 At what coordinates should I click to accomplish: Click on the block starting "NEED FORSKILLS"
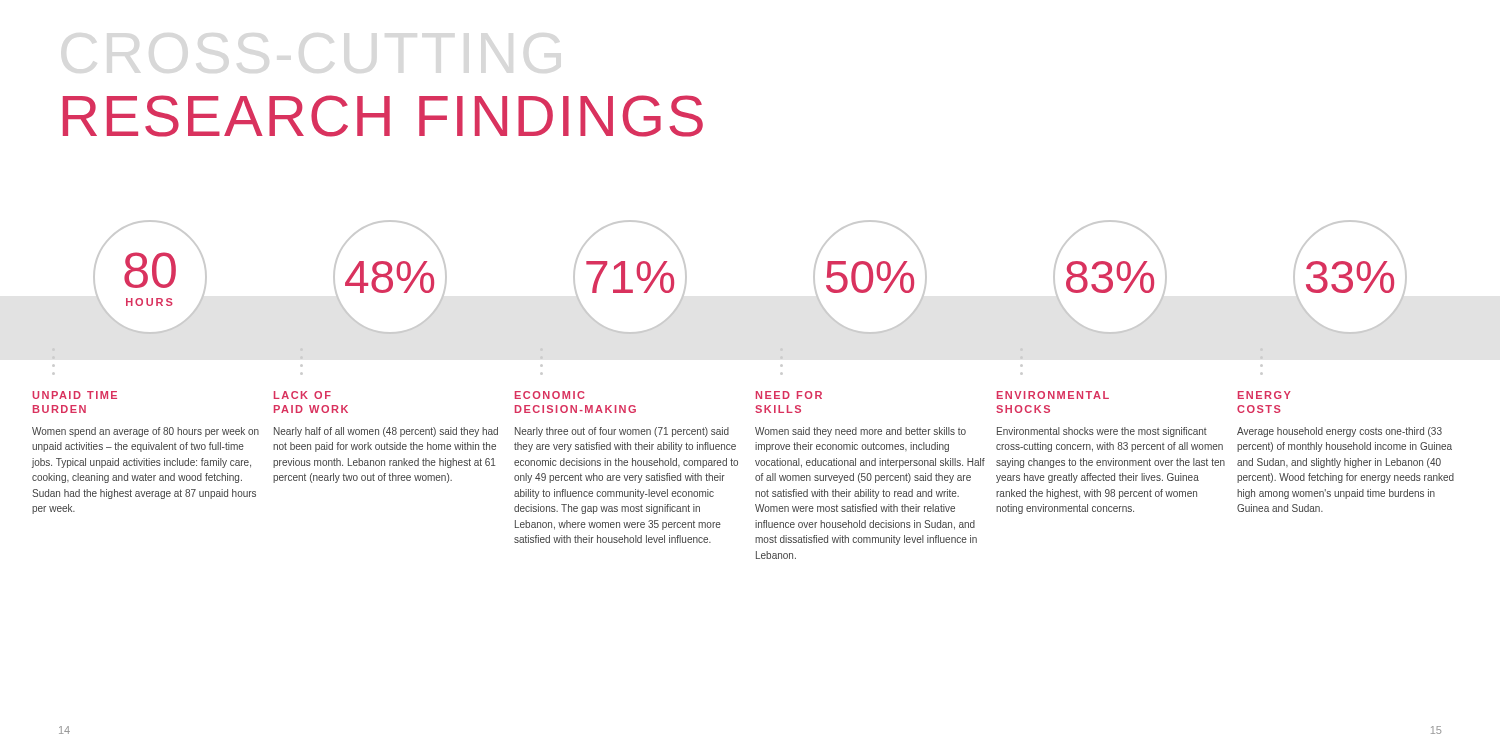[789, 402]
